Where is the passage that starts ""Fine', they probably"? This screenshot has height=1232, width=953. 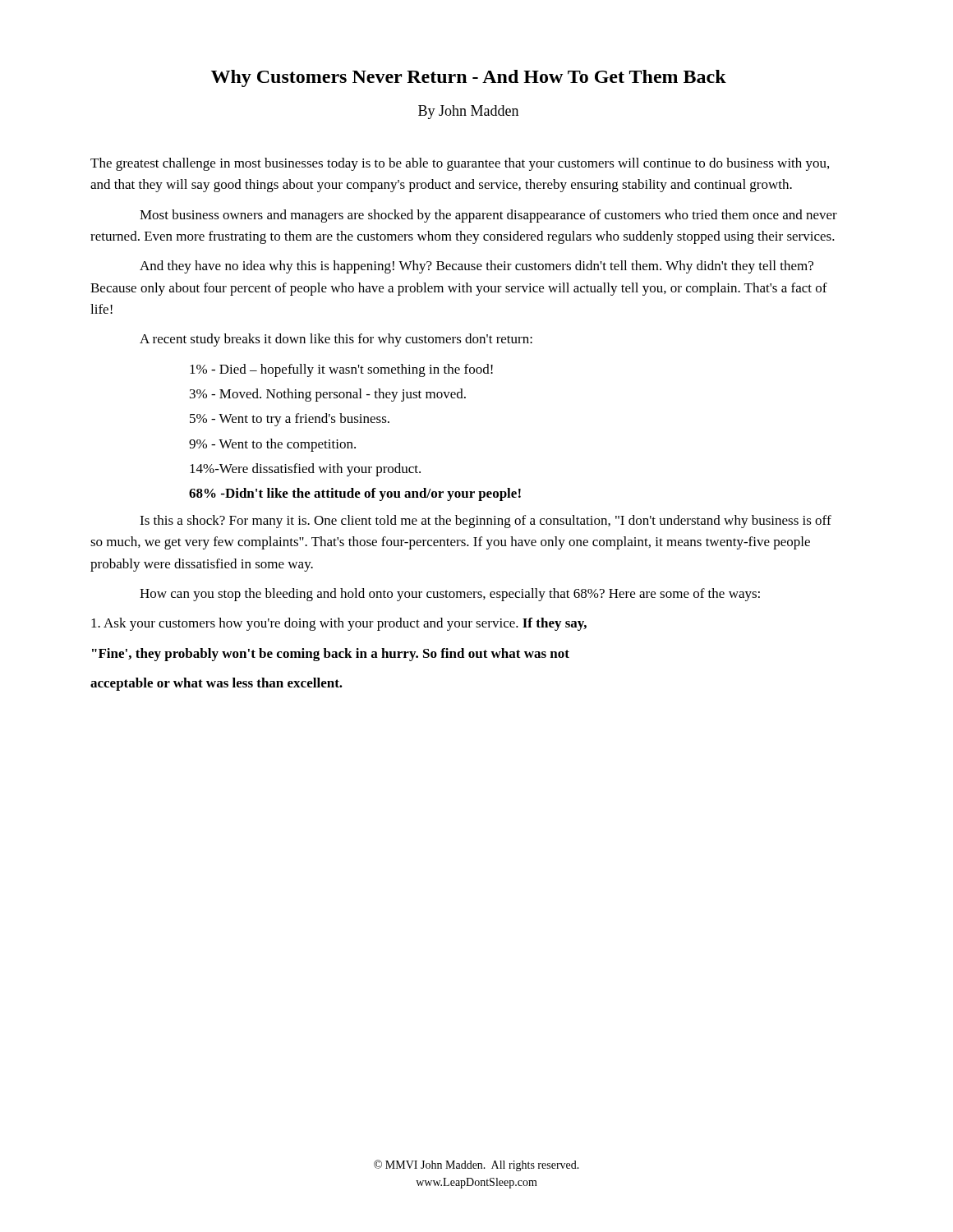click(x=330, y=653)
